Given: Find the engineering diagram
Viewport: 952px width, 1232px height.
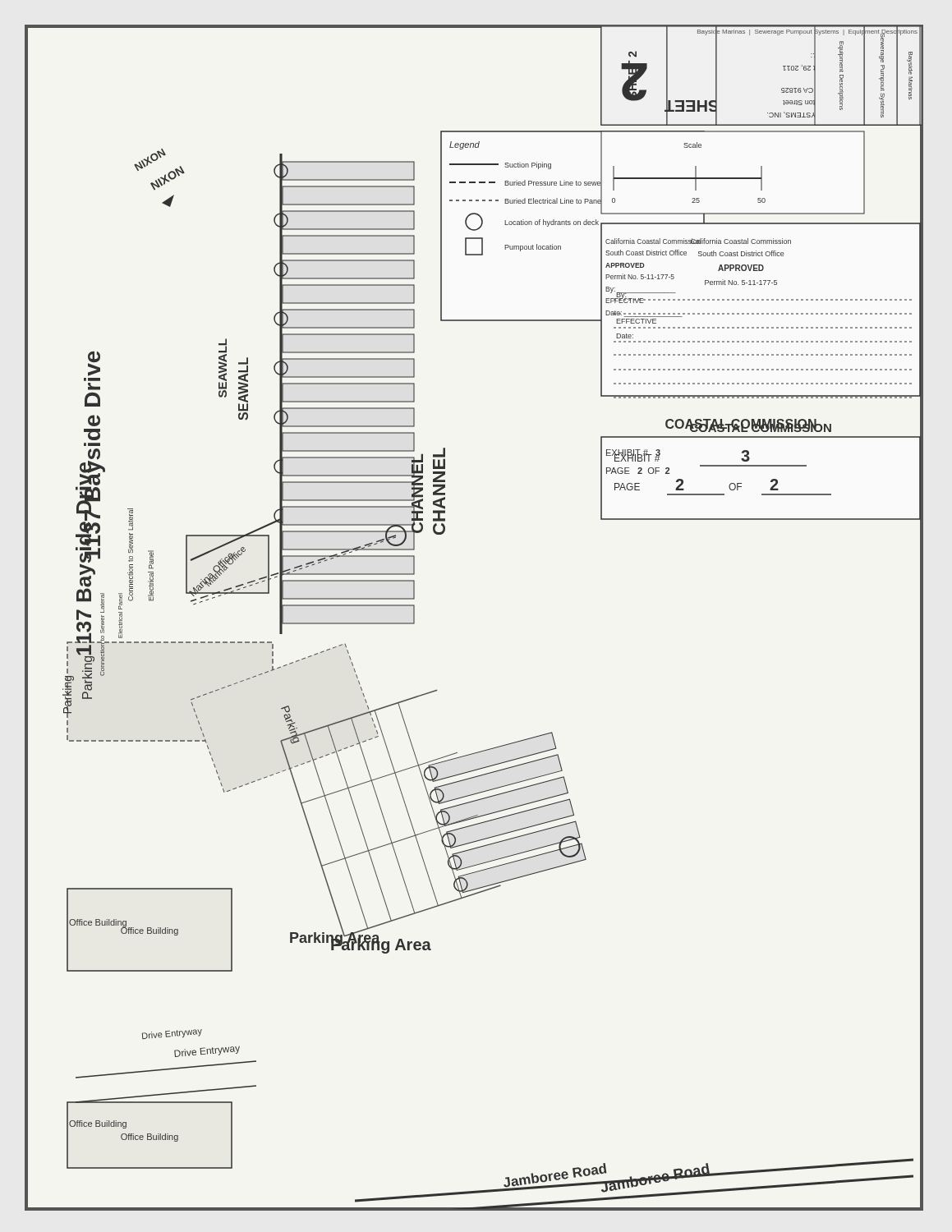Looking at the screenshot, I should 474,618.
